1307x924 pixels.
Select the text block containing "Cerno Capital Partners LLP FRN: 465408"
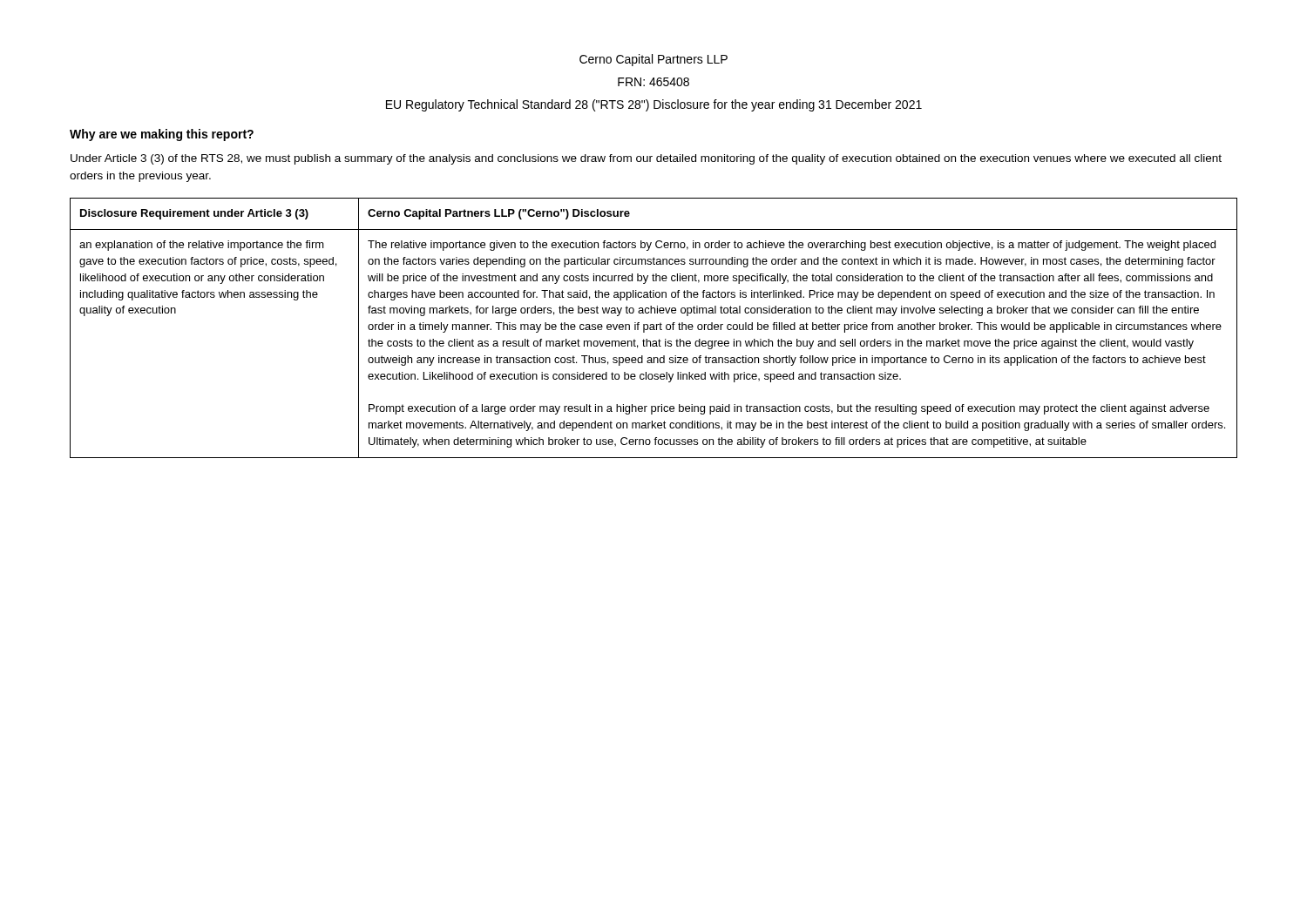point(654,82)
